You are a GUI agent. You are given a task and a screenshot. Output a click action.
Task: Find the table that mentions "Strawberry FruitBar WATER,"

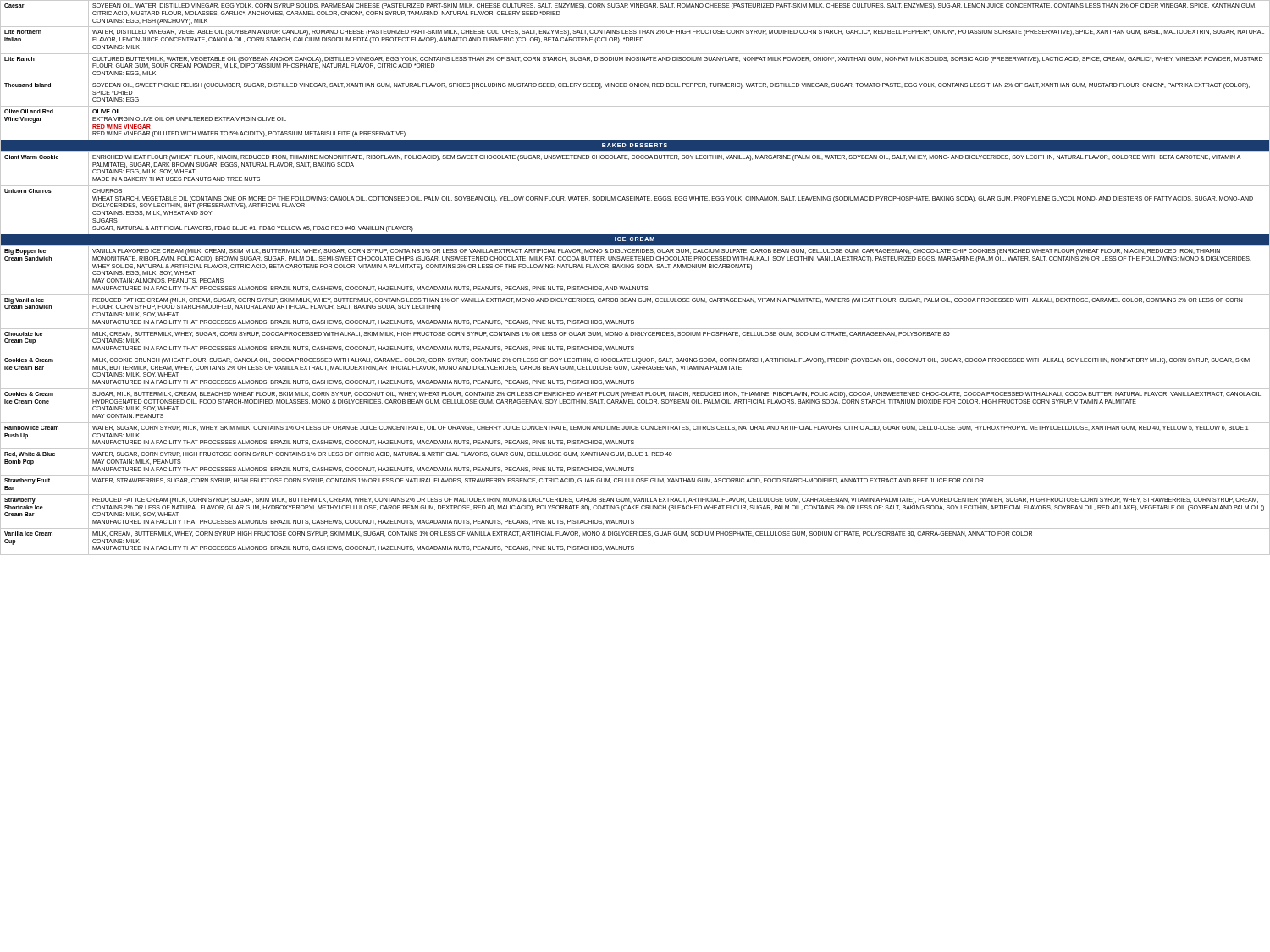(635, 485)
